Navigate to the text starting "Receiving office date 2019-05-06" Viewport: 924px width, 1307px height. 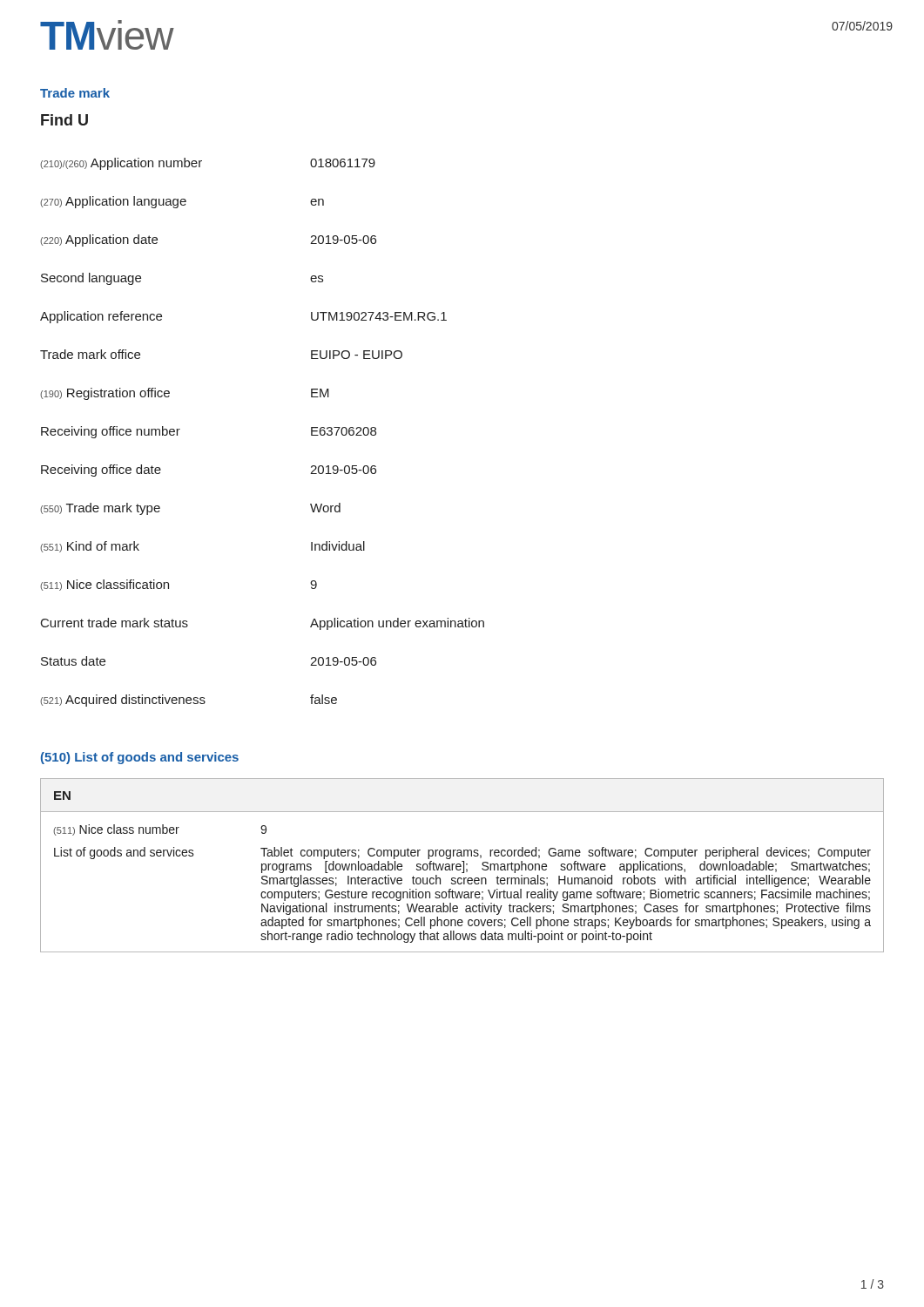(92, 470)
